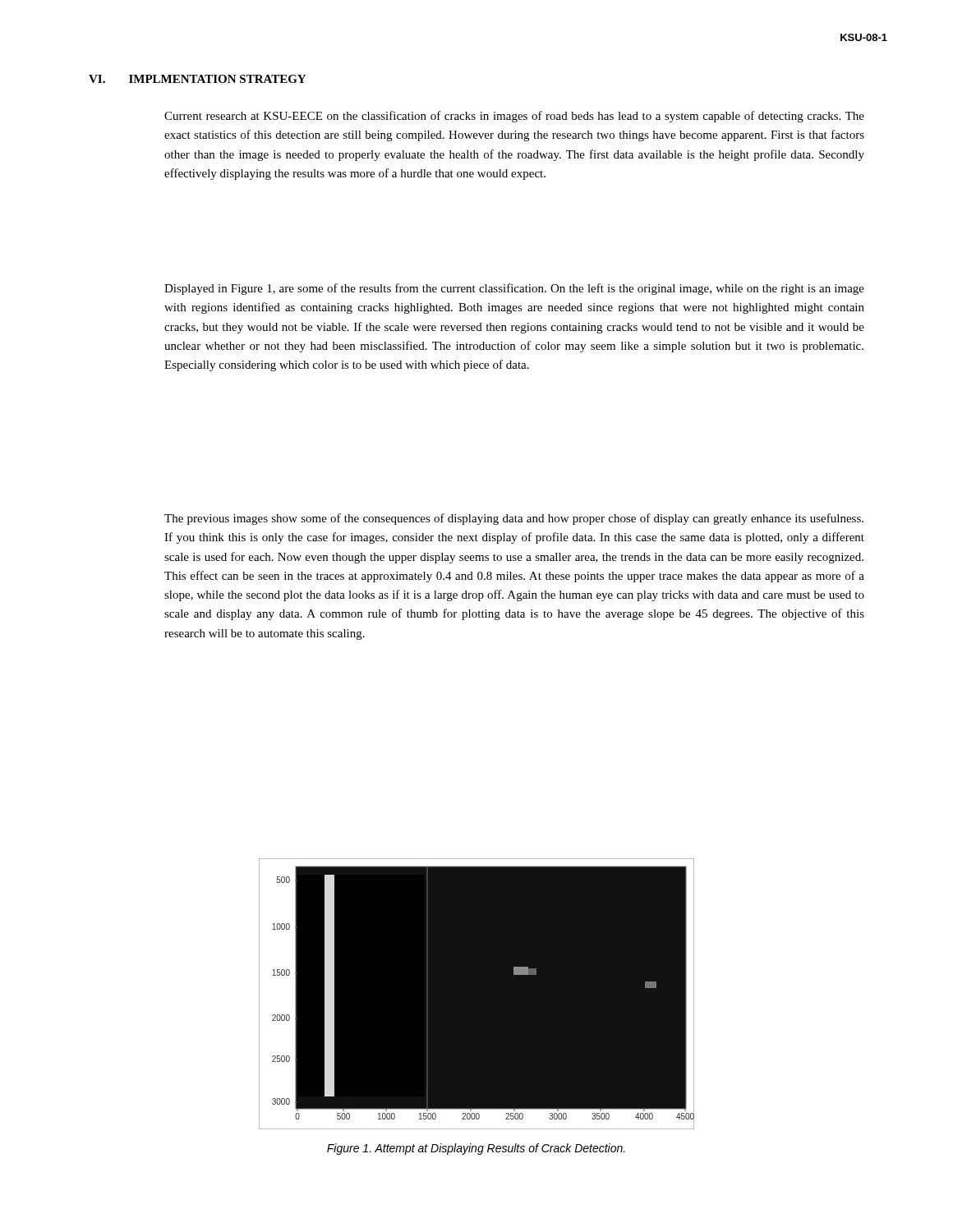Click on the block starting "Current research at KSU-EECE on"

click(x=514, y=144)
